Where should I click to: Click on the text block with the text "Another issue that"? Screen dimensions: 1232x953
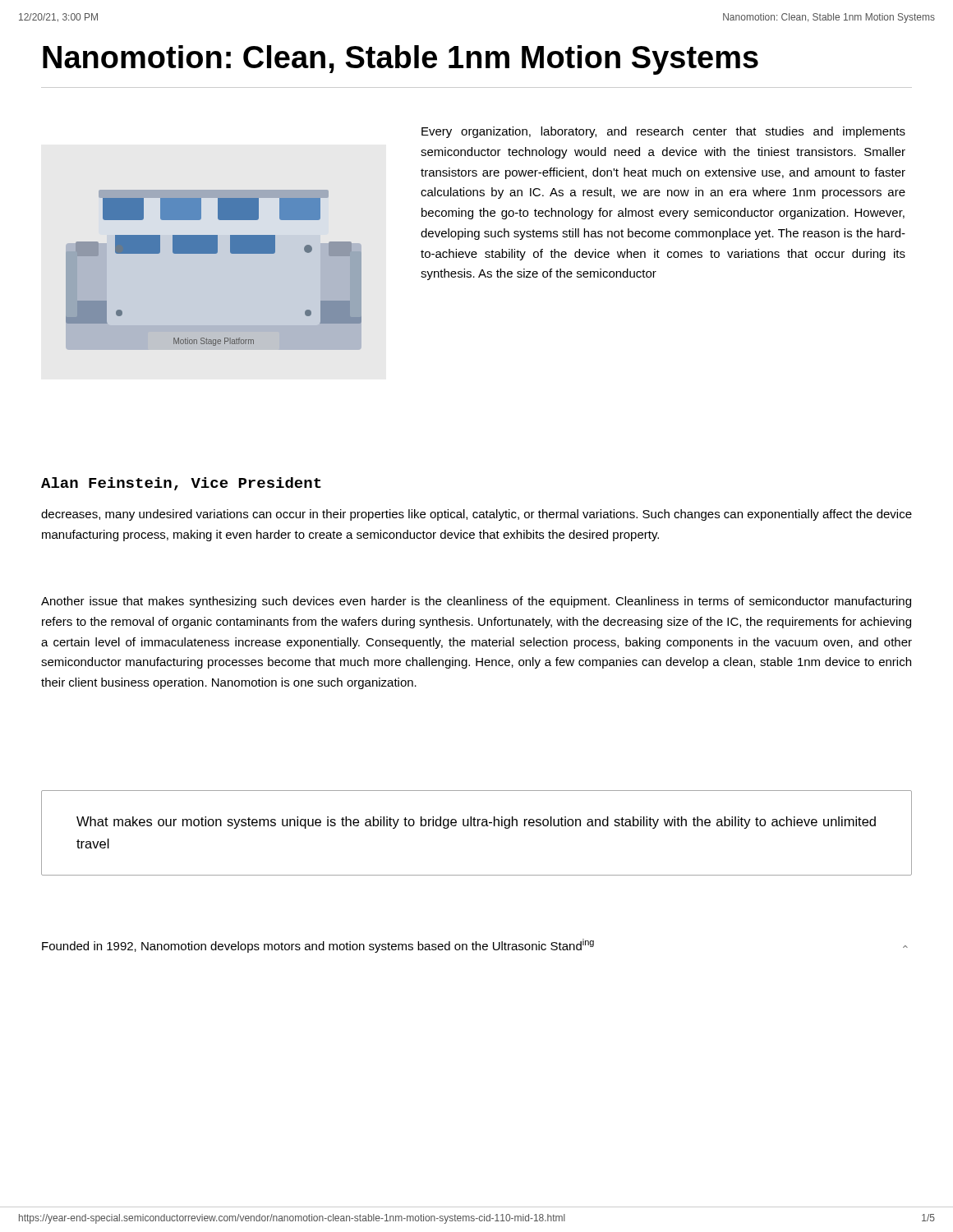click(476, 641)
